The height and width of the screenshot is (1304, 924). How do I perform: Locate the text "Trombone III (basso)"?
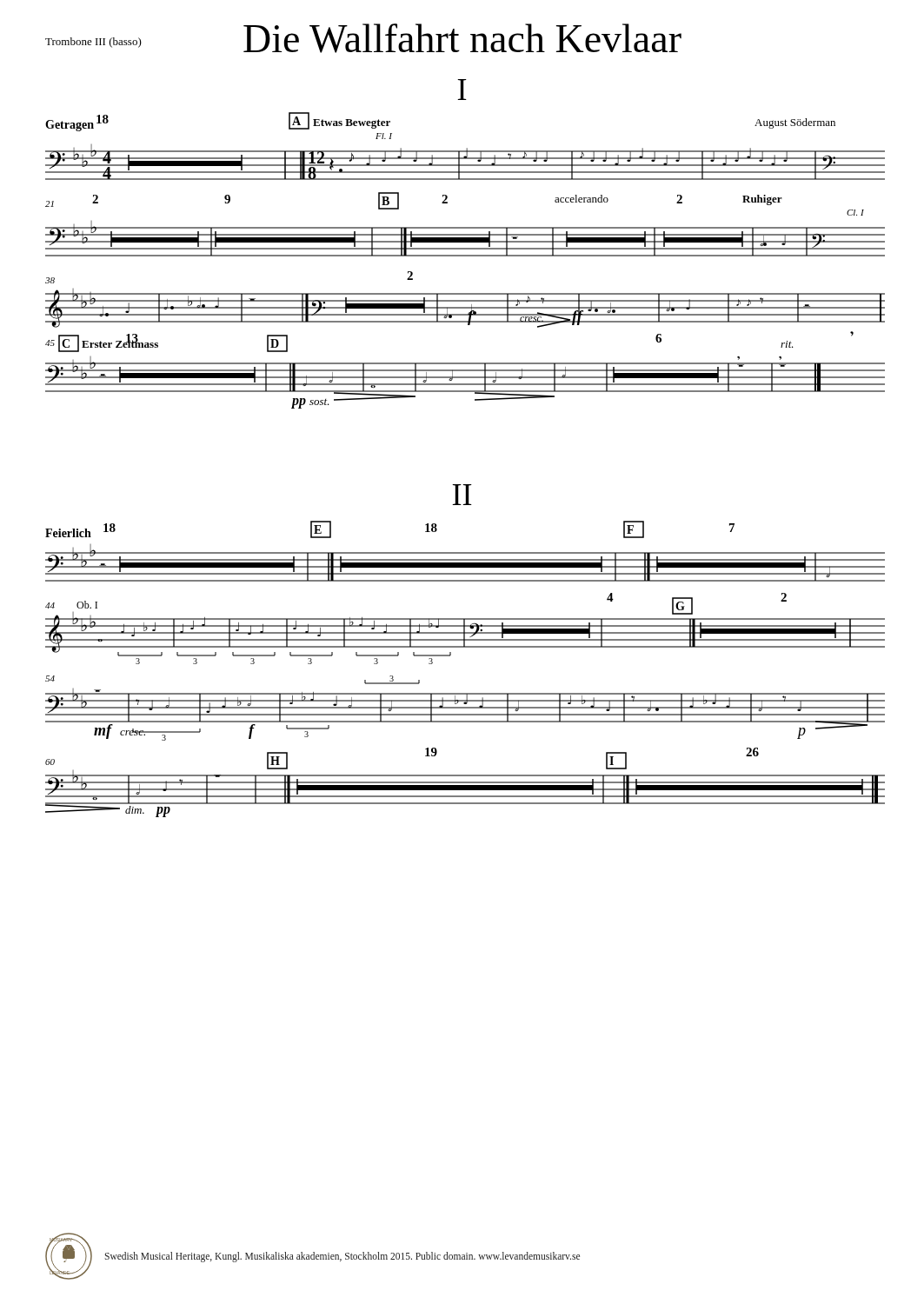coord(93,41)
